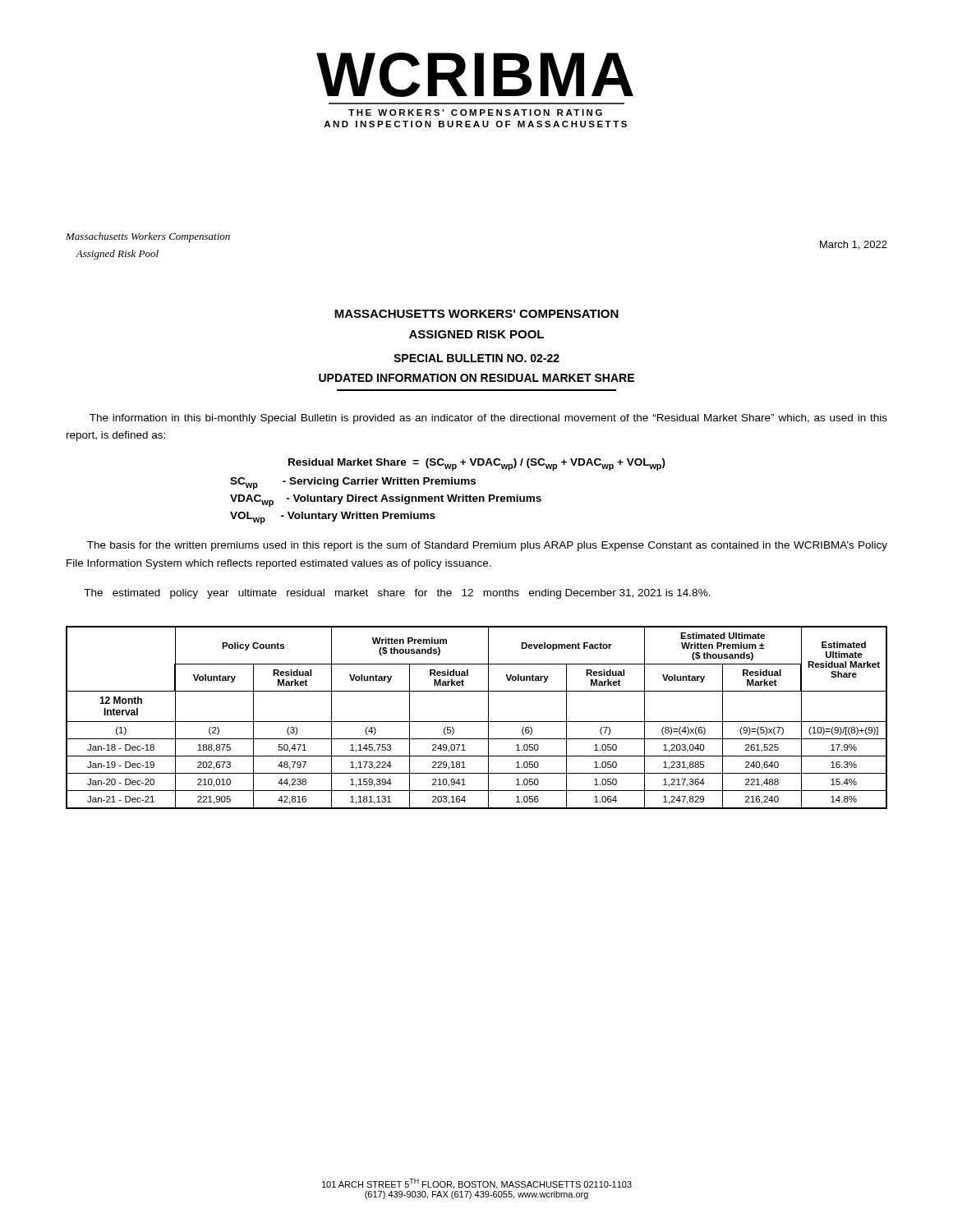This screenshot has width=953, height=1232.
Task: Locate the text block starting "UPDATED INFORMATION ON RESIDUAL MARKET SHARE"
Action: tap(476, 377)
